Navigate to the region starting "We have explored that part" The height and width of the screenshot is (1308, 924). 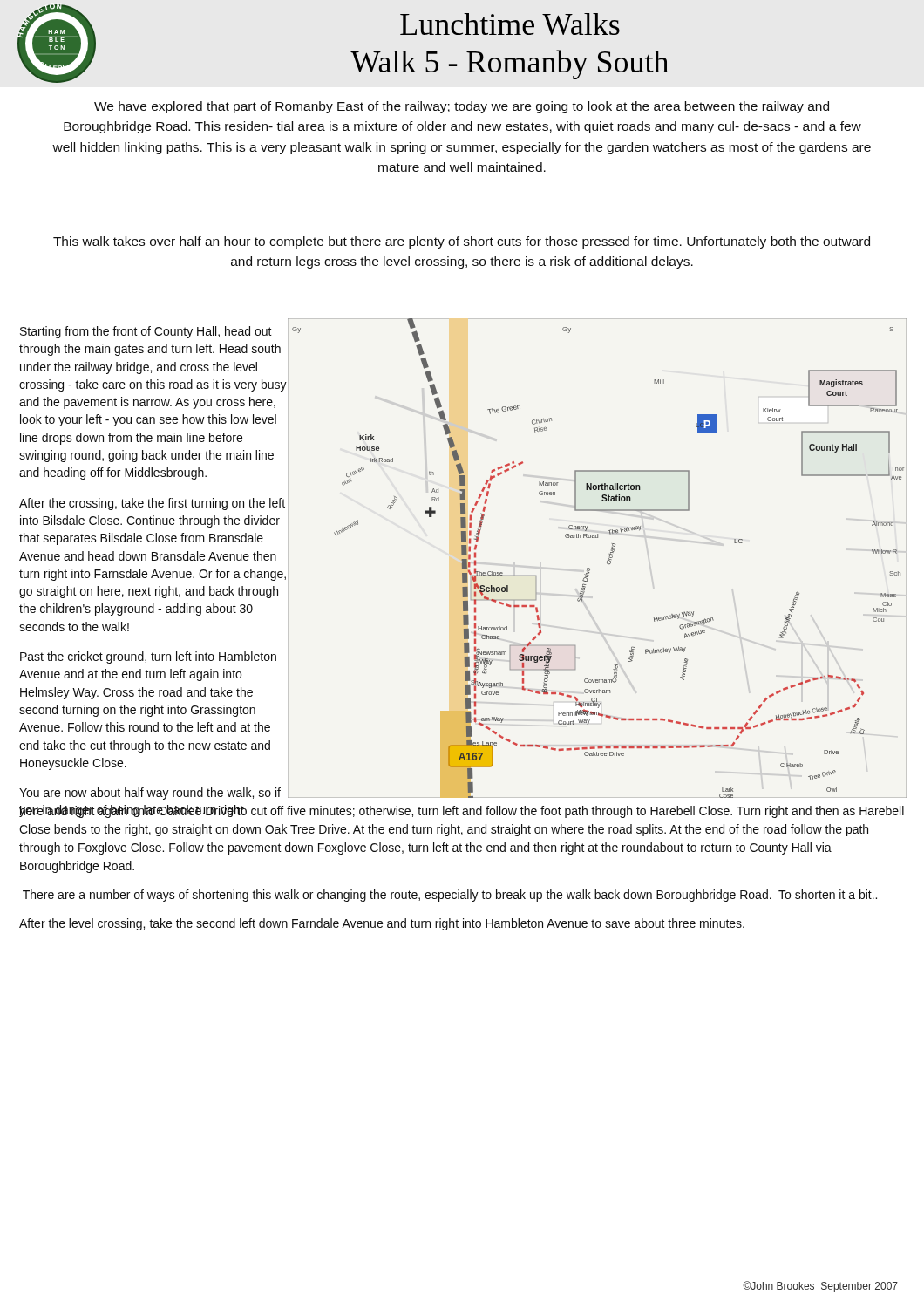click(462, 136)
